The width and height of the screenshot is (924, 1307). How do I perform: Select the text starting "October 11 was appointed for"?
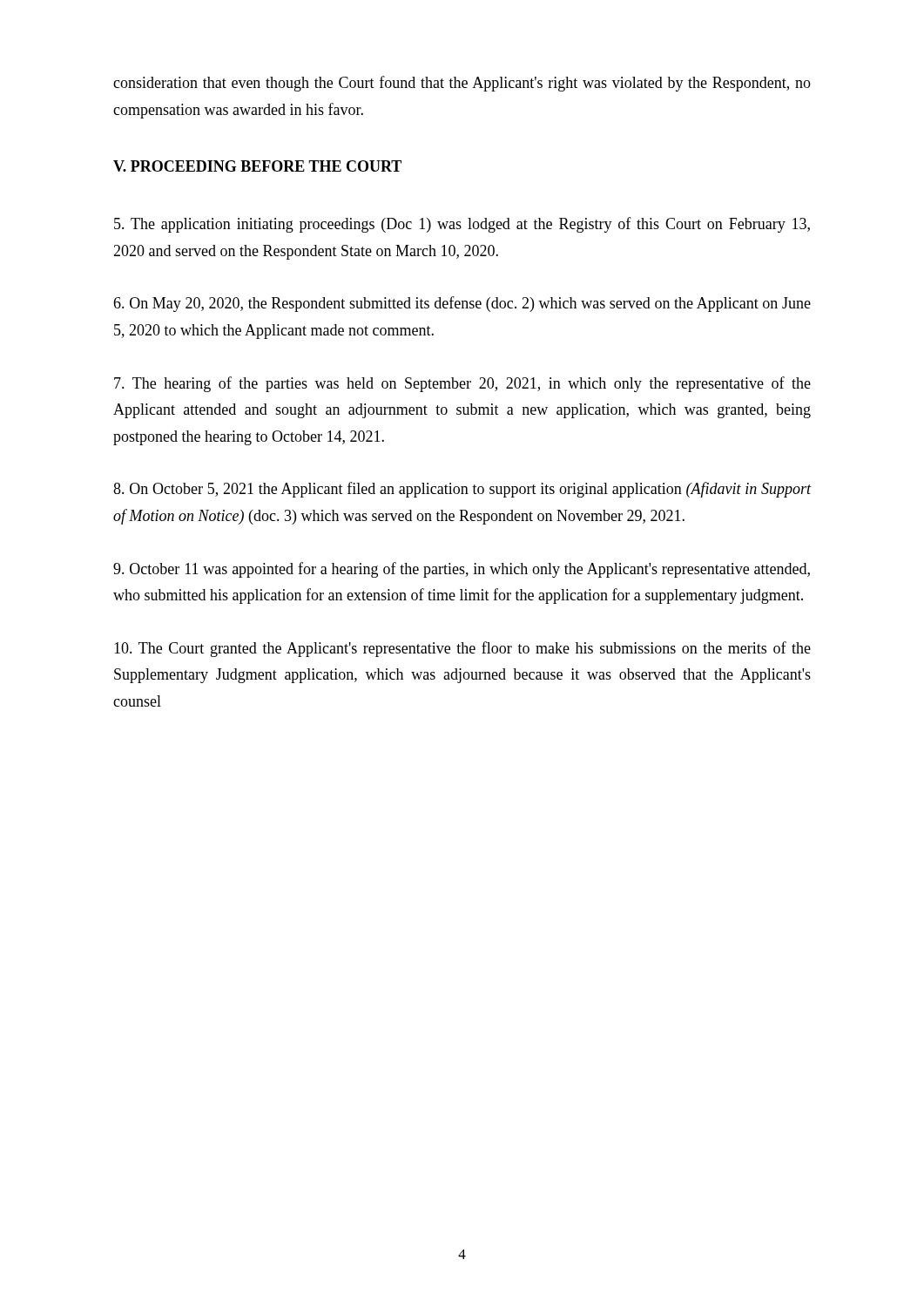pyautogui.click(x=462, y=582)
